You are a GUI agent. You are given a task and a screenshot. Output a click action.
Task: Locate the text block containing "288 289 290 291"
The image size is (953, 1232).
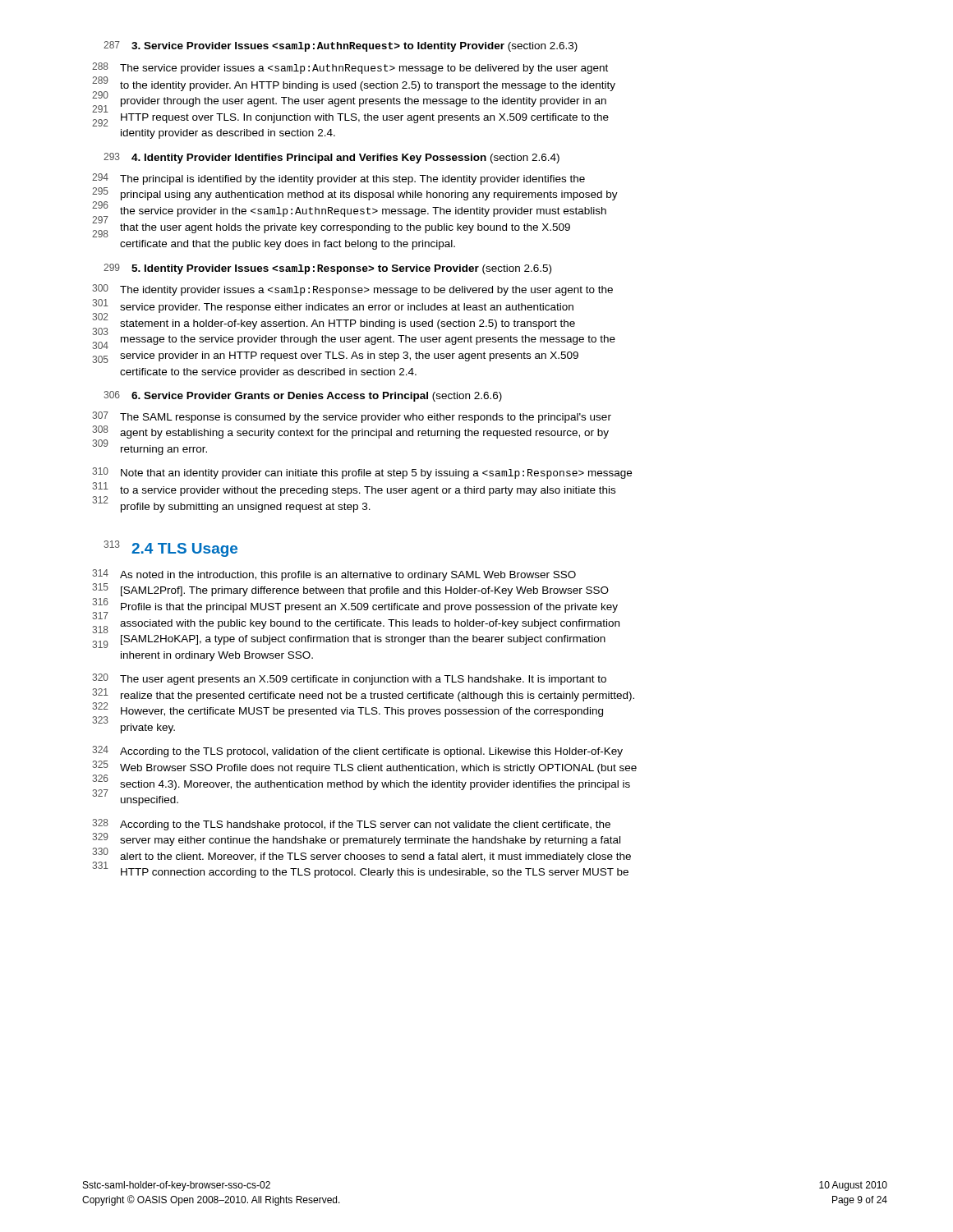pyautogui.click(x=485, y=101)
